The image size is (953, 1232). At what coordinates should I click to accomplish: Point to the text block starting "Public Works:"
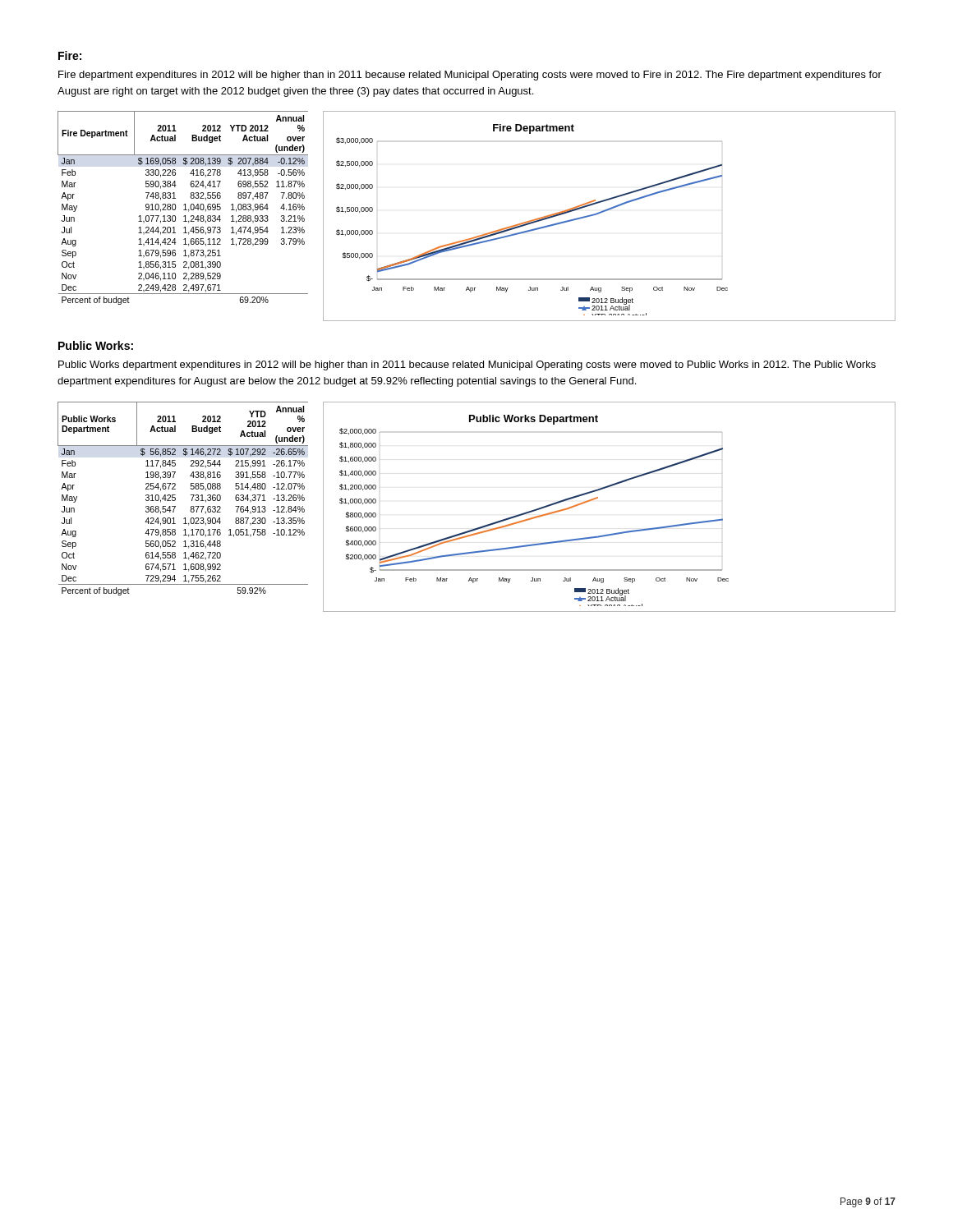click(x=96, y=346)
